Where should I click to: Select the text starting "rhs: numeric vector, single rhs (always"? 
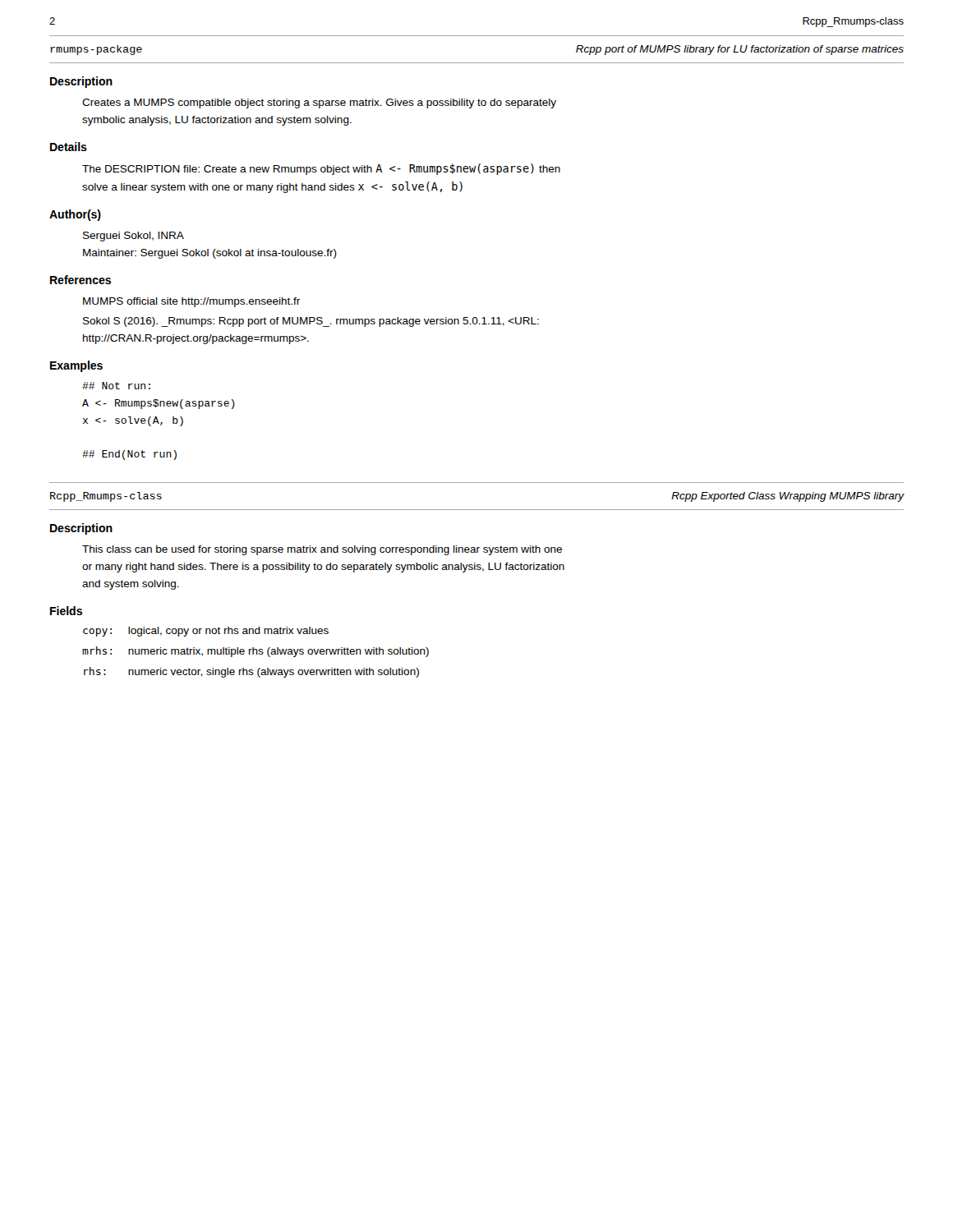(x=251, y=672)
